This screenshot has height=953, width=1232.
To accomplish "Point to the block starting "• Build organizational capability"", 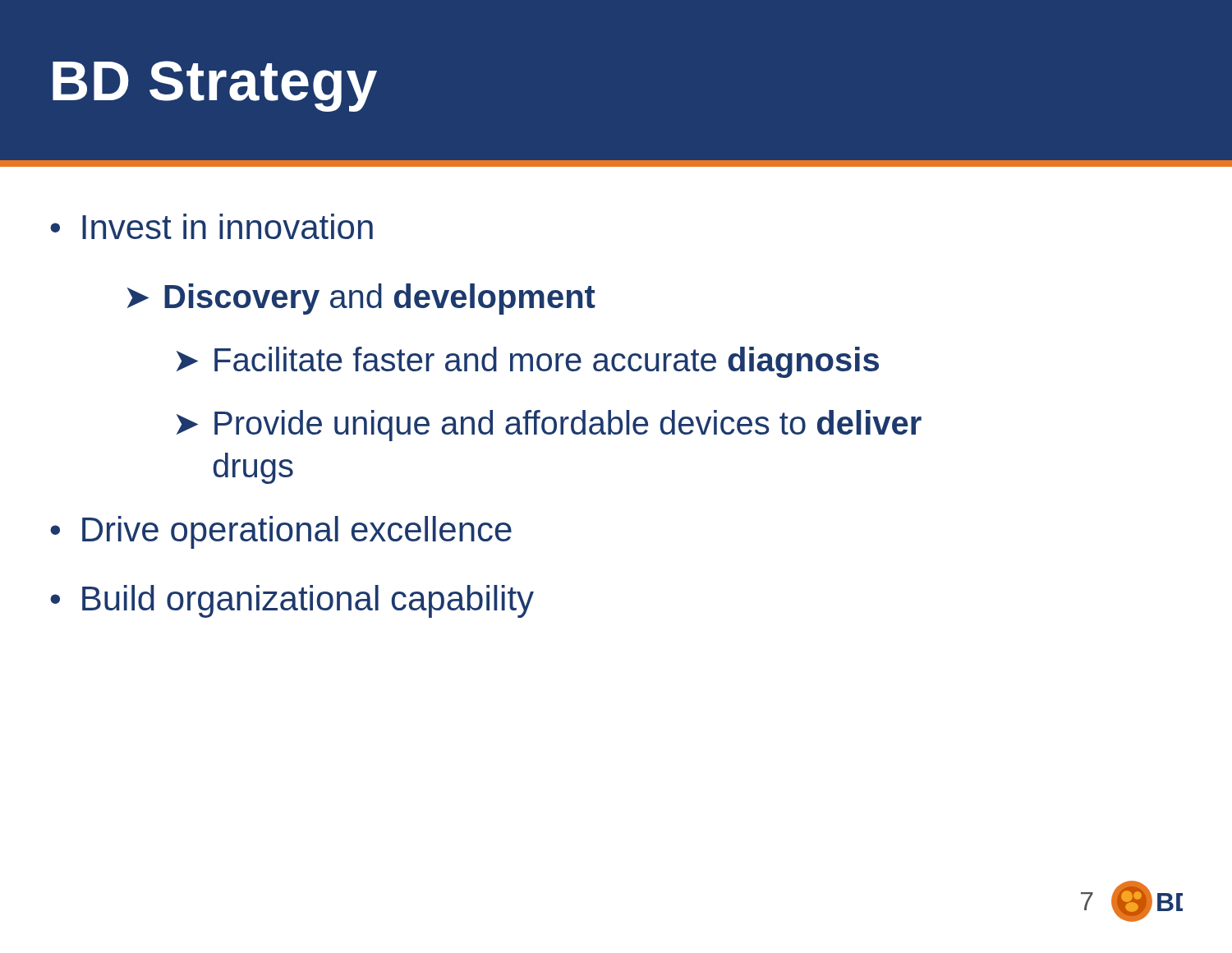I will pos(292,599).
